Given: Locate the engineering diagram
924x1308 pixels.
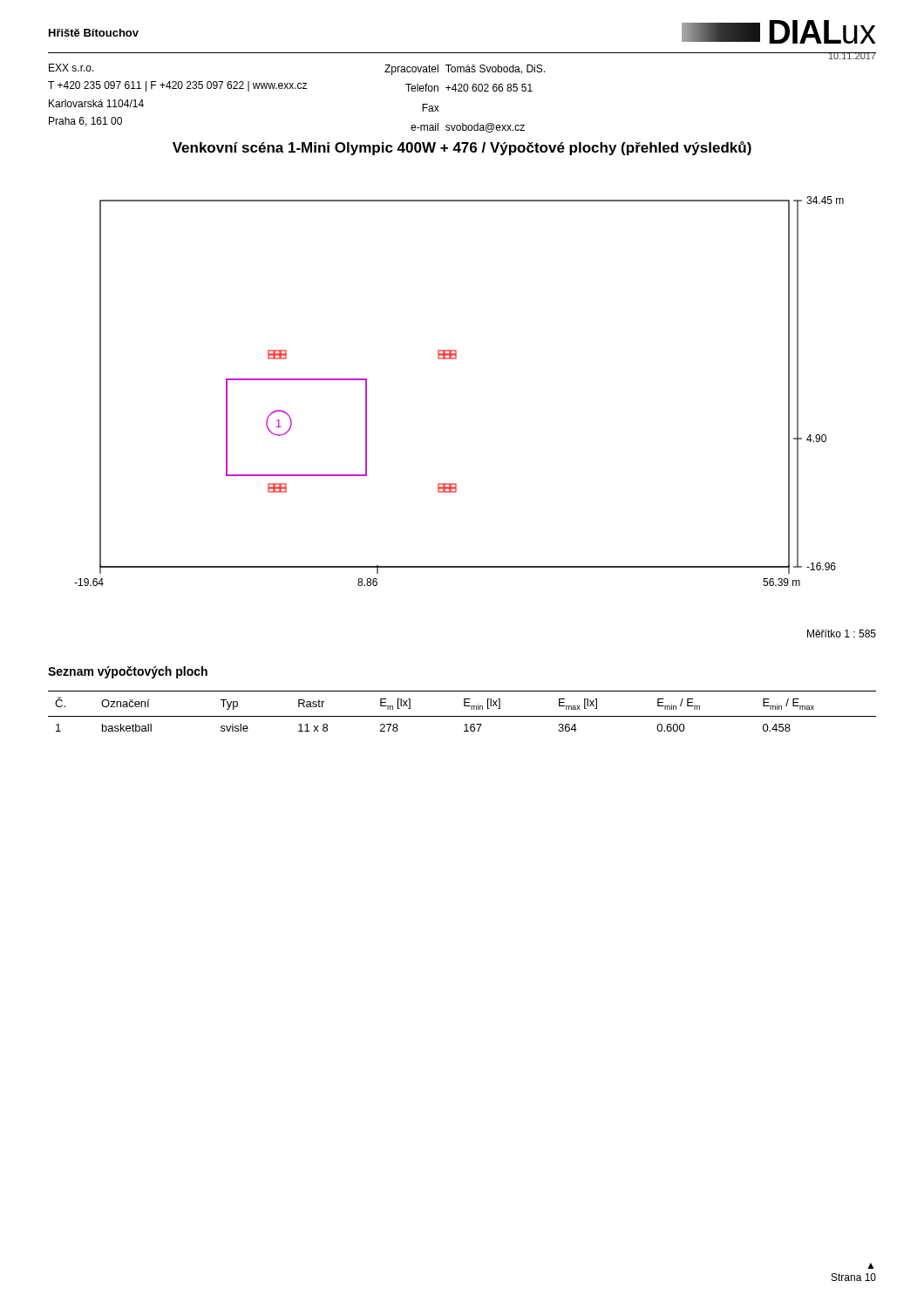Looking at the screenshot, I should pos(462,405).
